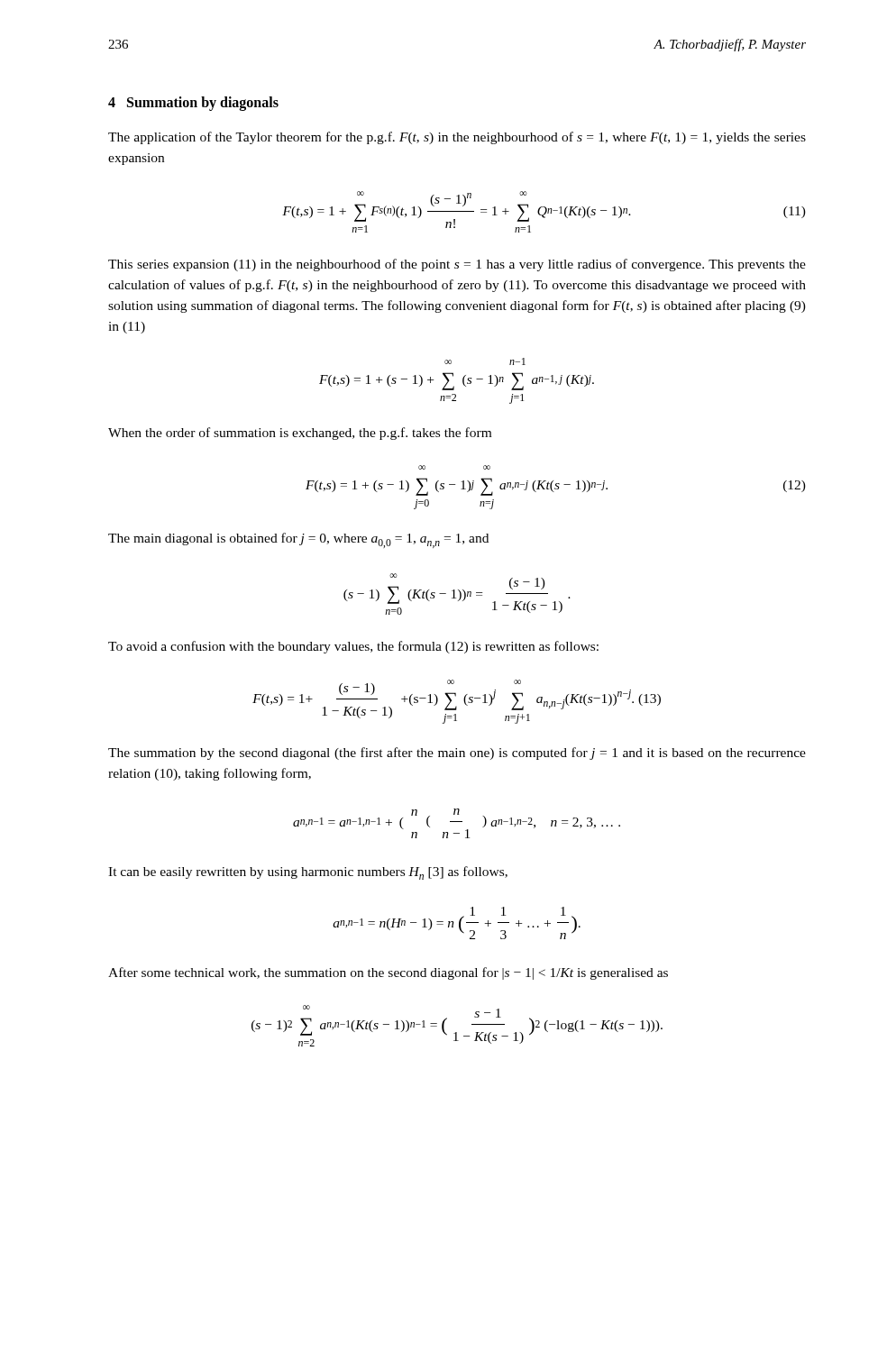Locate the formula with the text "an,n−1 = n(Hn"
This screenshot has height=1352, width=896.
[457, 923]
